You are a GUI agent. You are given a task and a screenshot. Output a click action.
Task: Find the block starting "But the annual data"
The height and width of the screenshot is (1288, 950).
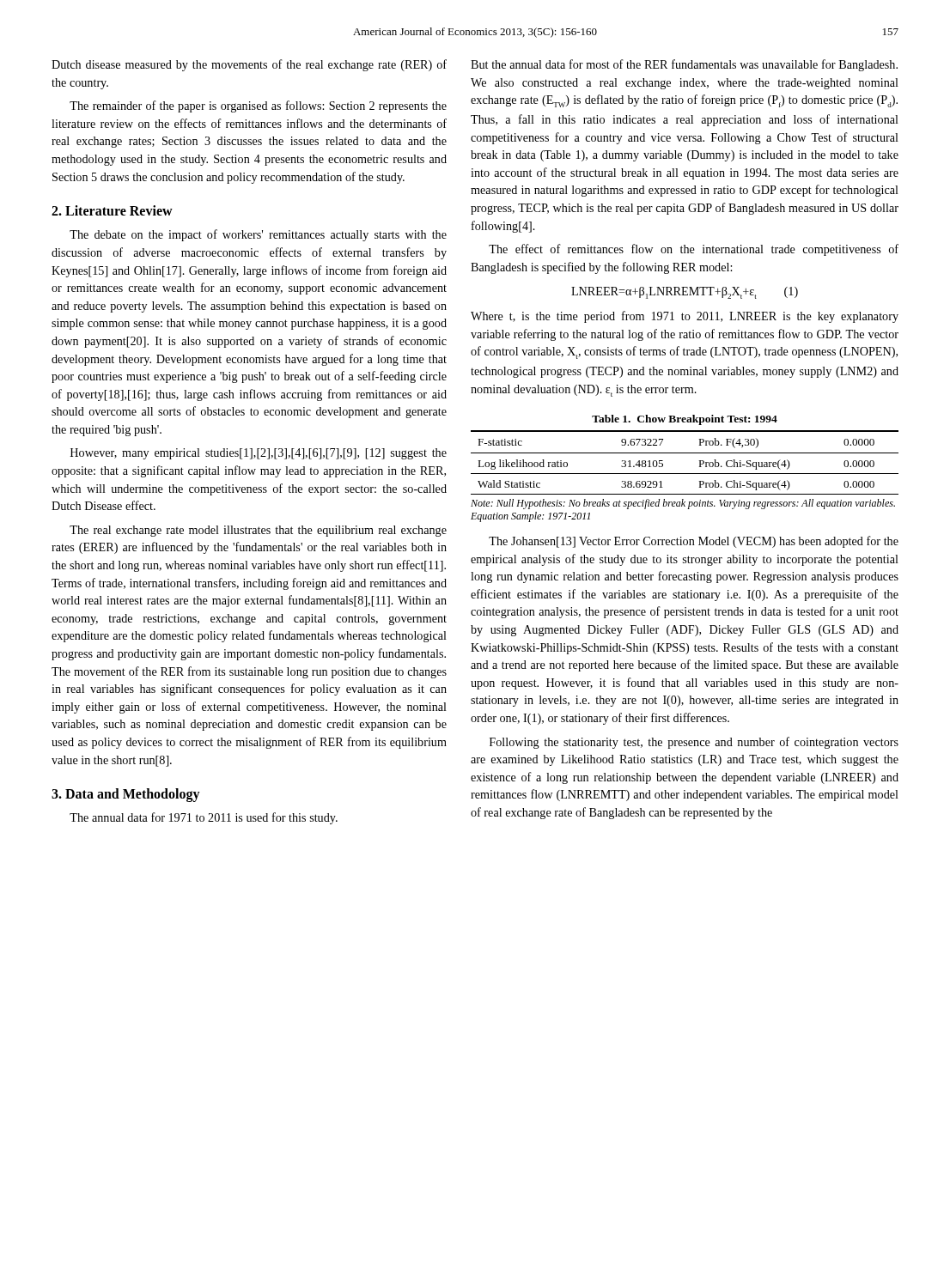click(685, 166)
